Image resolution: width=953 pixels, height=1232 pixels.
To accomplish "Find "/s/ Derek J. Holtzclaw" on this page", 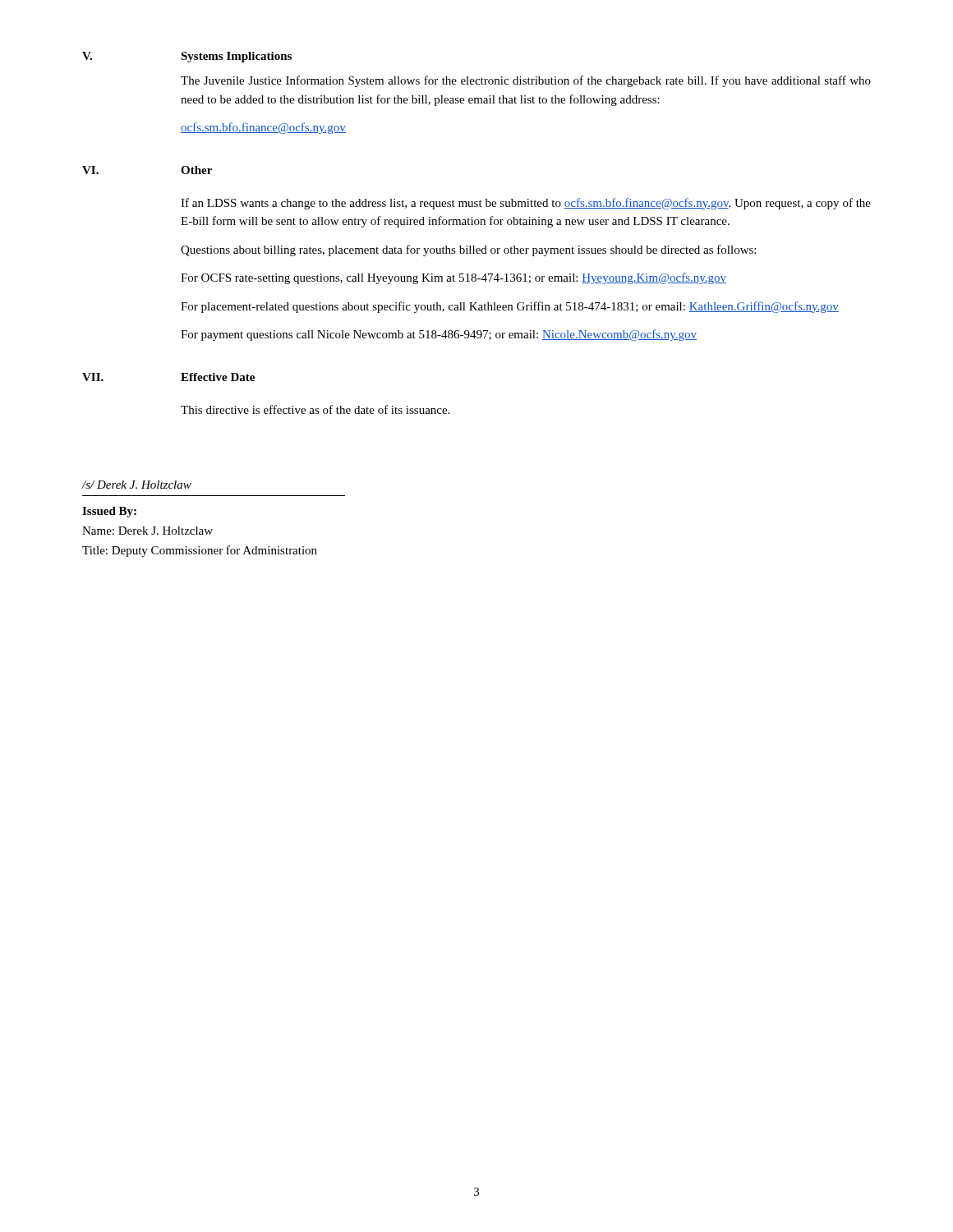I will [137, 485].
